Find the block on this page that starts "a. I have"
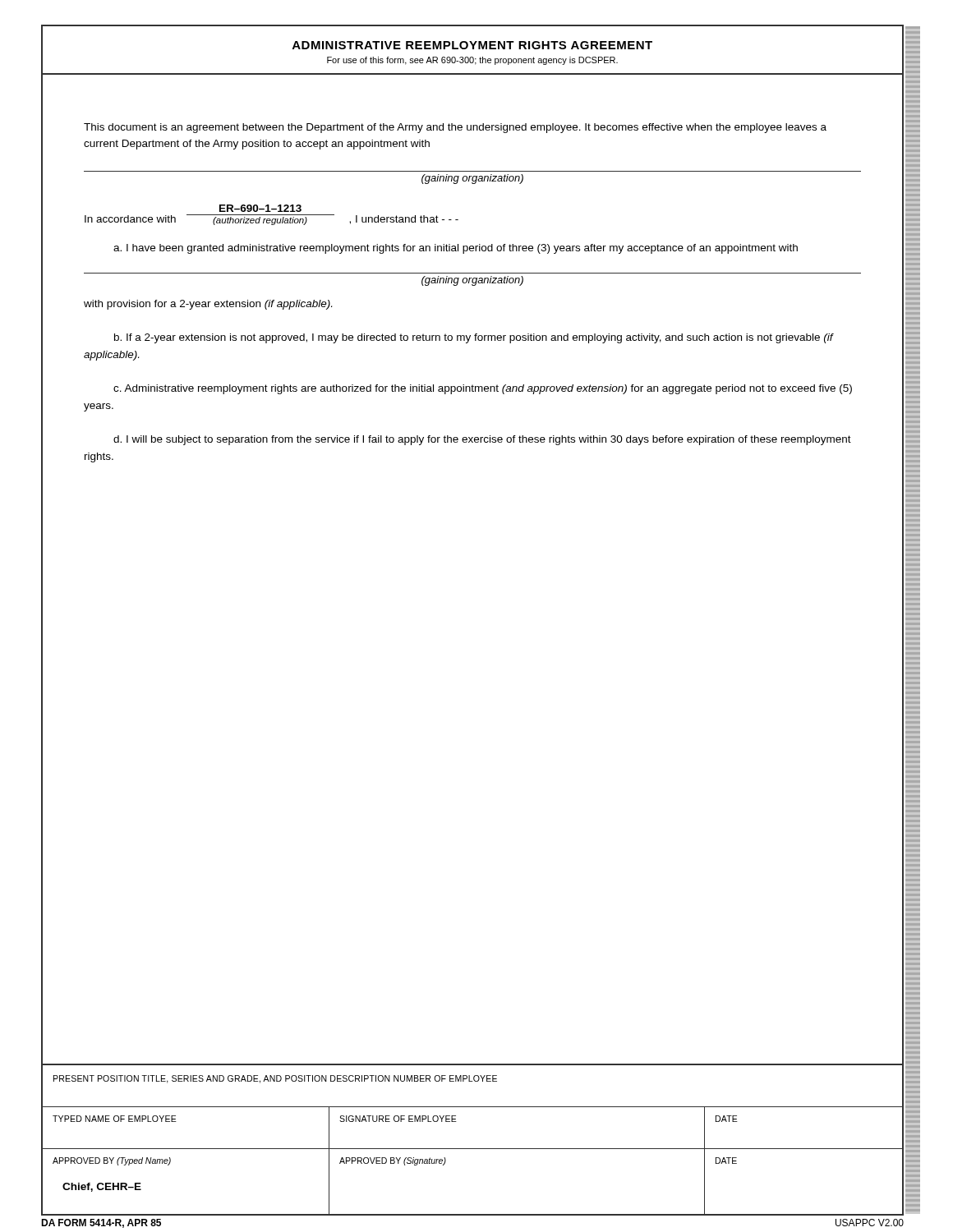Screen dimensions: 1232x953 click(456, 247)
